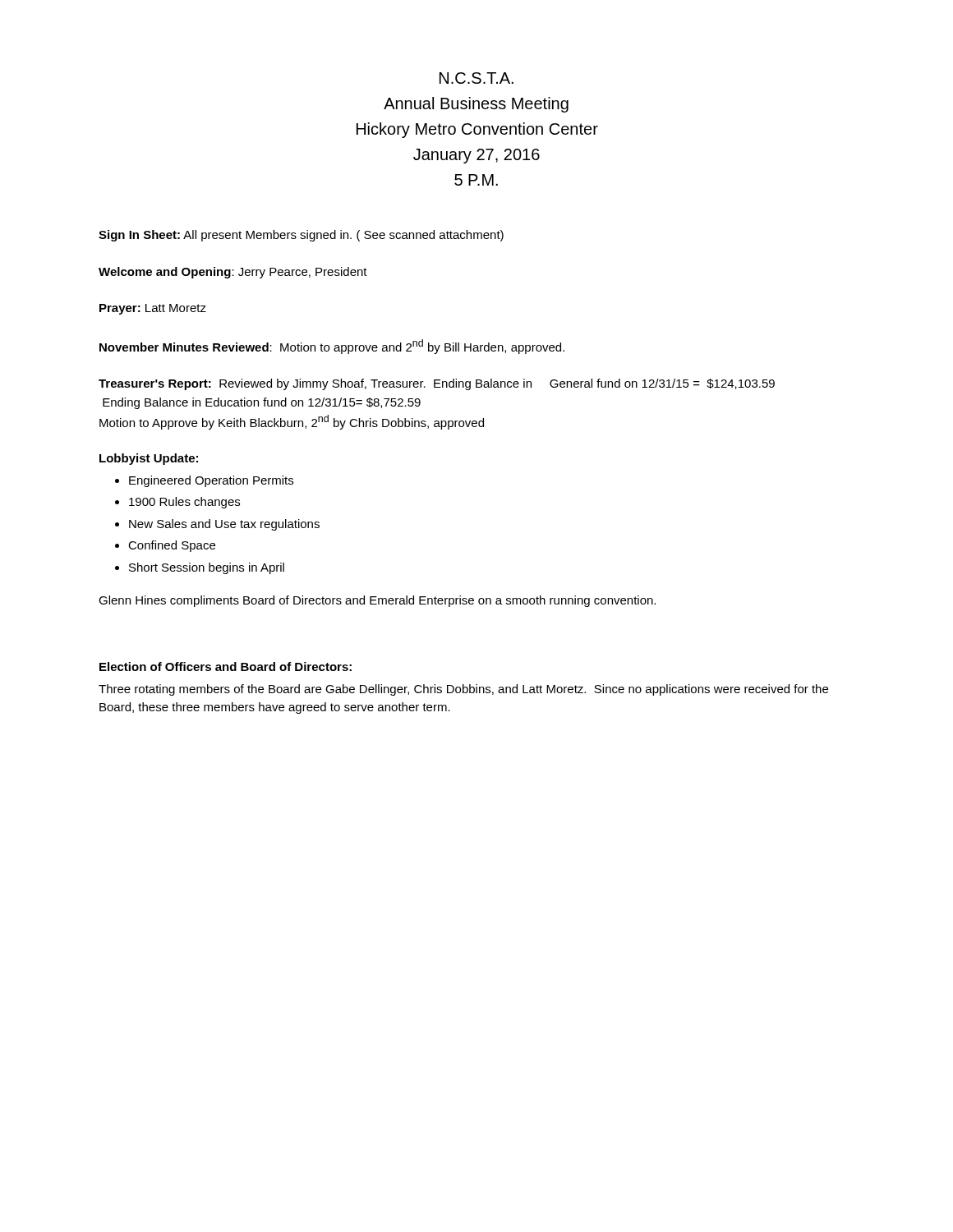Select the region starting "Welcome and Opening: Jerry Pearce, President"
The image size is (953, 1232).
[233, 271]
